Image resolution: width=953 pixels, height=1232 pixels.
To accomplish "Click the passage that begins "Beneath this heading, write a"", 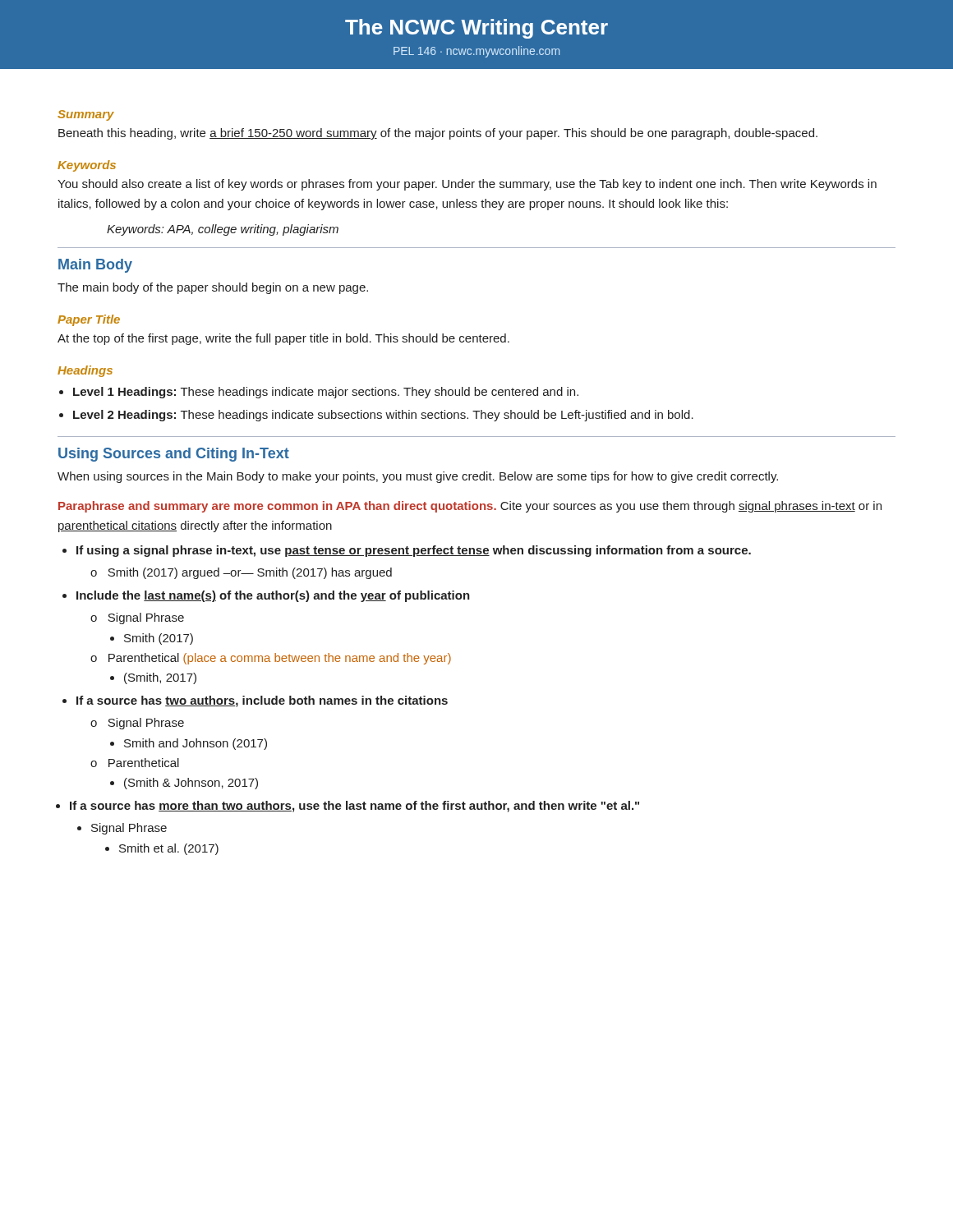I will pos(438,133).
